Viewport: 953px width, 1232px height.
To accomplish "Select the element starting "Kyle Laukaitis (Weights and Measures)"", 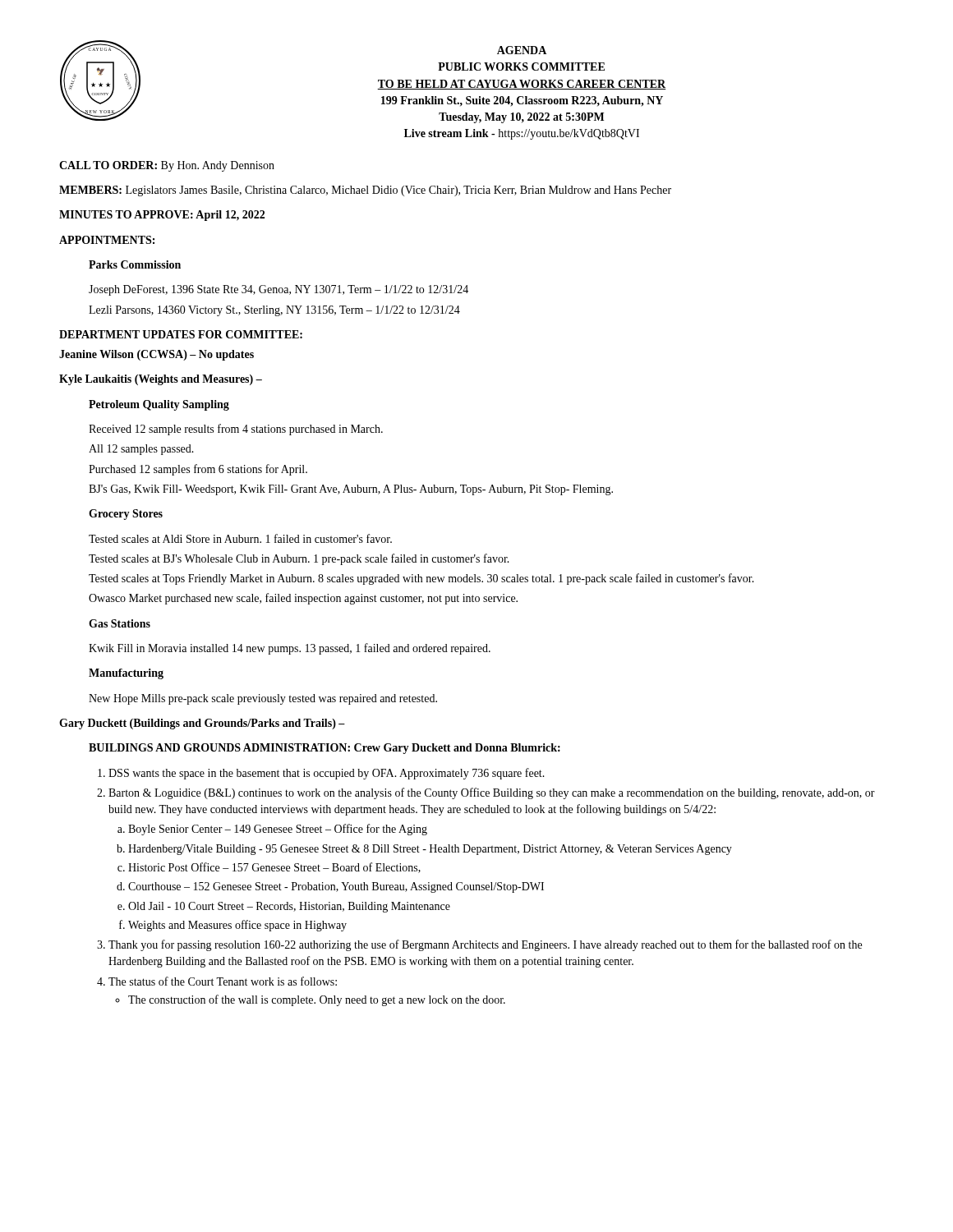I will (161, 380).
